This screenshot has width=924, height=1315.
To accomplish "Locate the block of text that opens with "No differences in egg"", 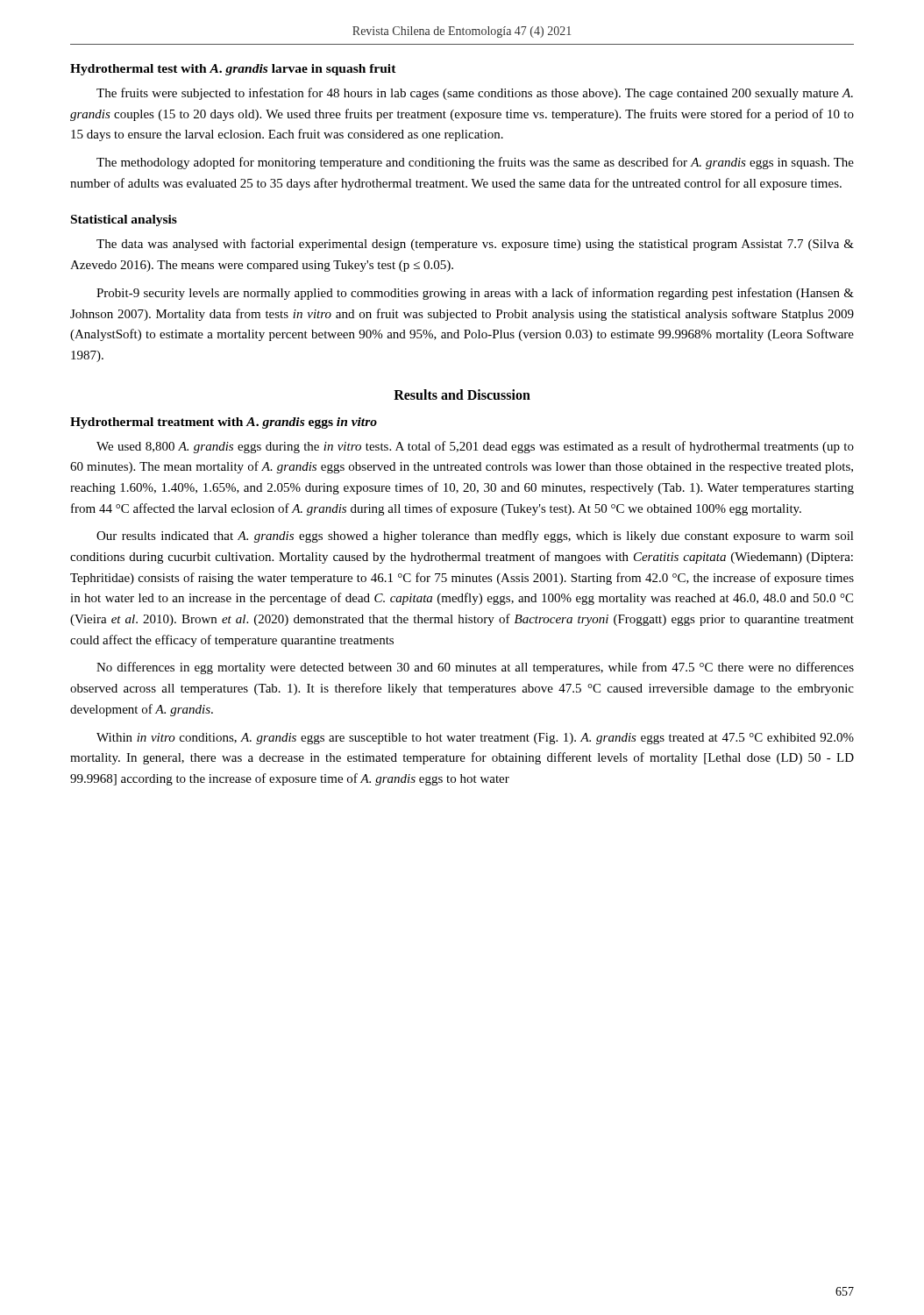I will 462,688.
